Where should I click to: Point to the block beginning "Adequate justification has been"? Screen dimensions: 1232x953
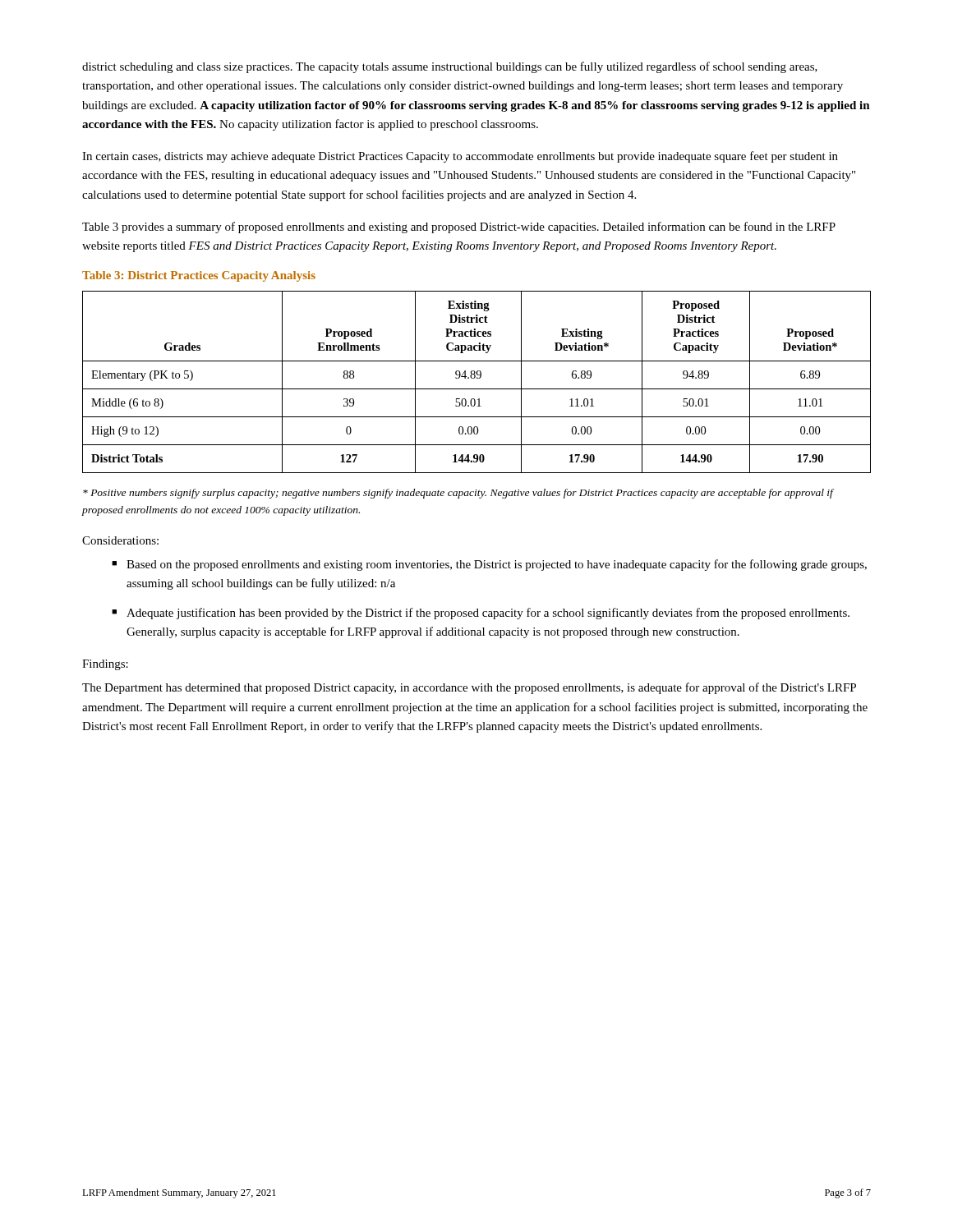[x=488, y=622]
